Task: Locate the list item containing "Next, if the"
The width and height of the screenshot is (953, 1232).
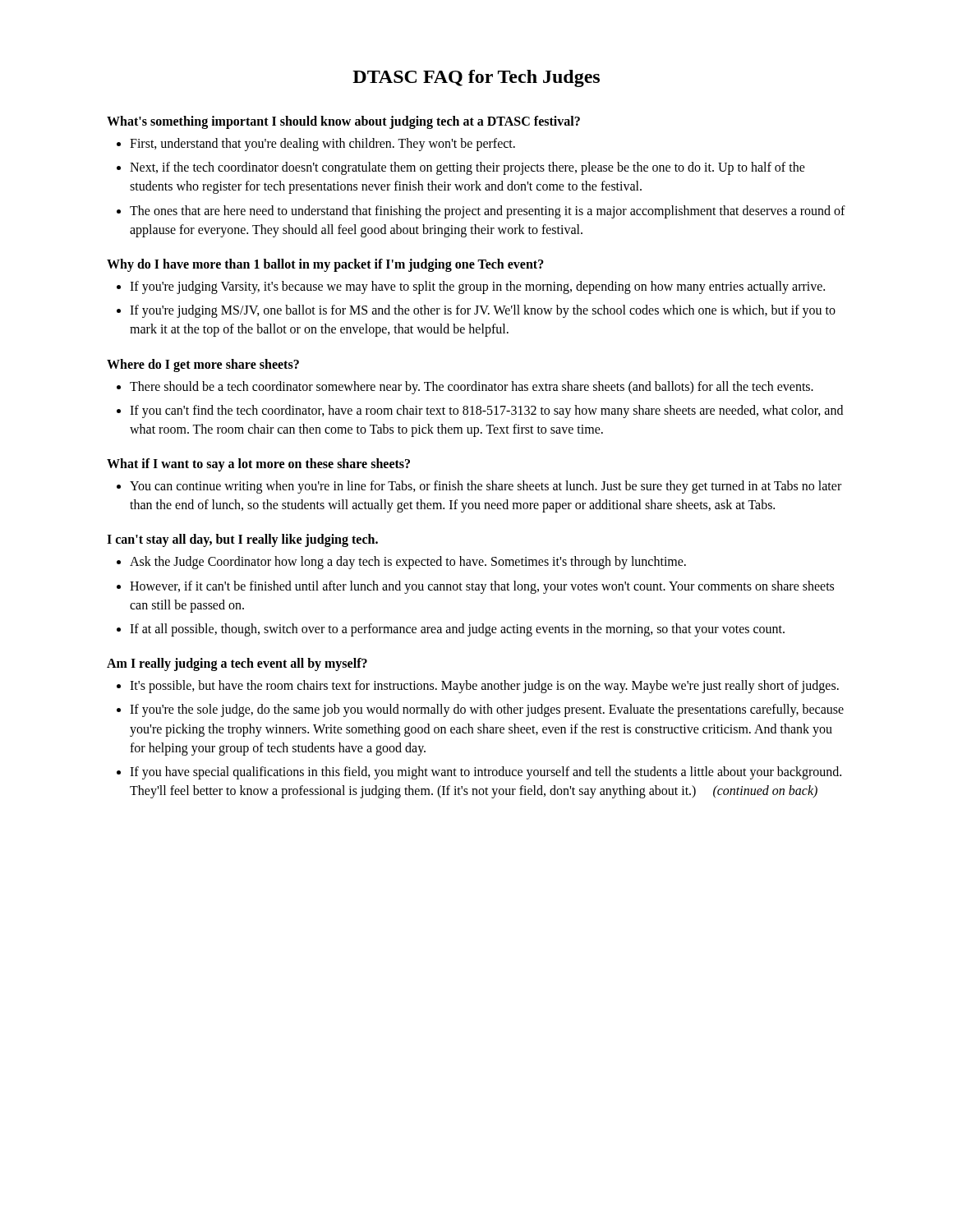Action: click(467, 177)
